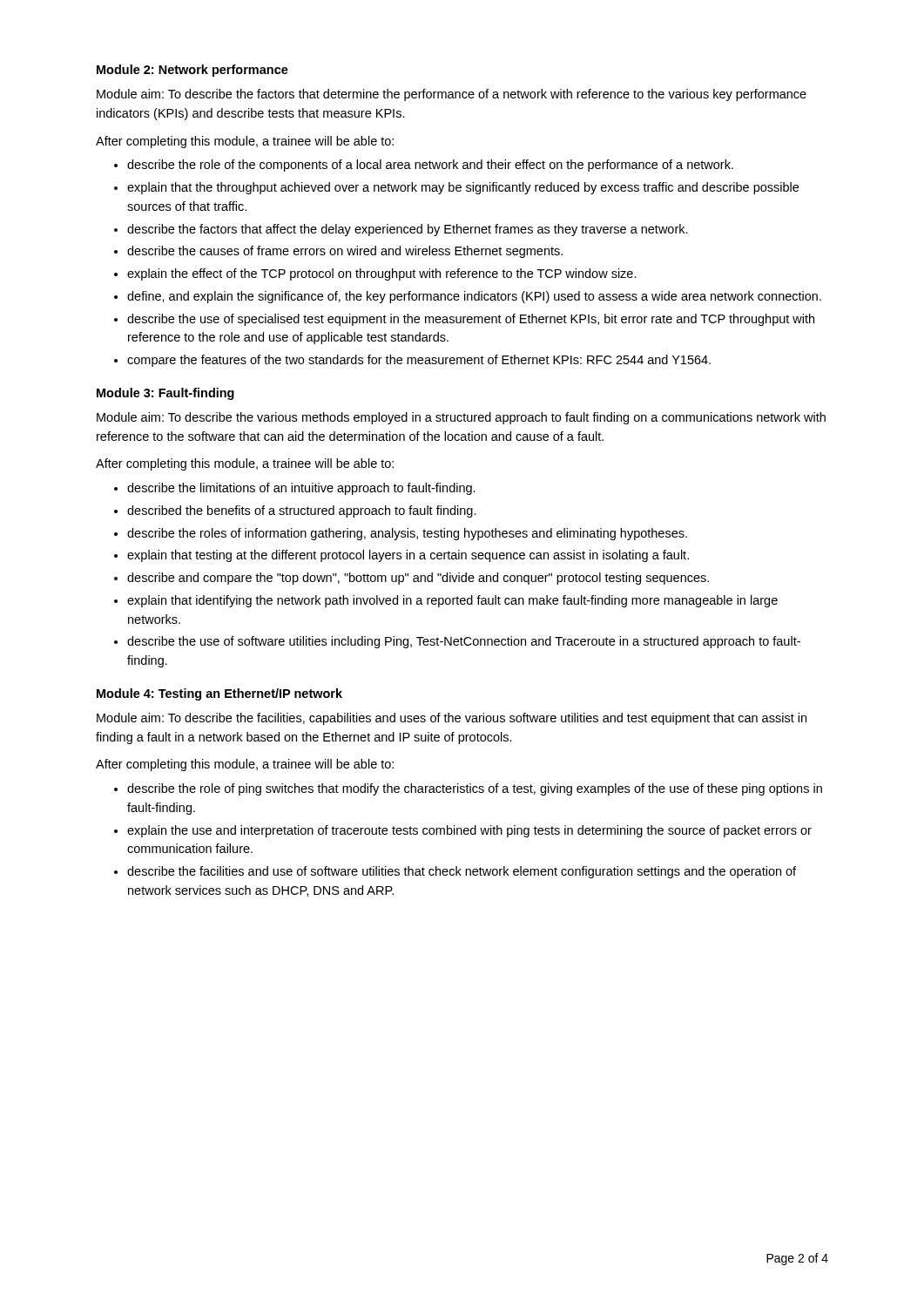Locate the block of text that opens with "explain the use and interpretation"
This screenshot has height=1307, width=924.
469,839
